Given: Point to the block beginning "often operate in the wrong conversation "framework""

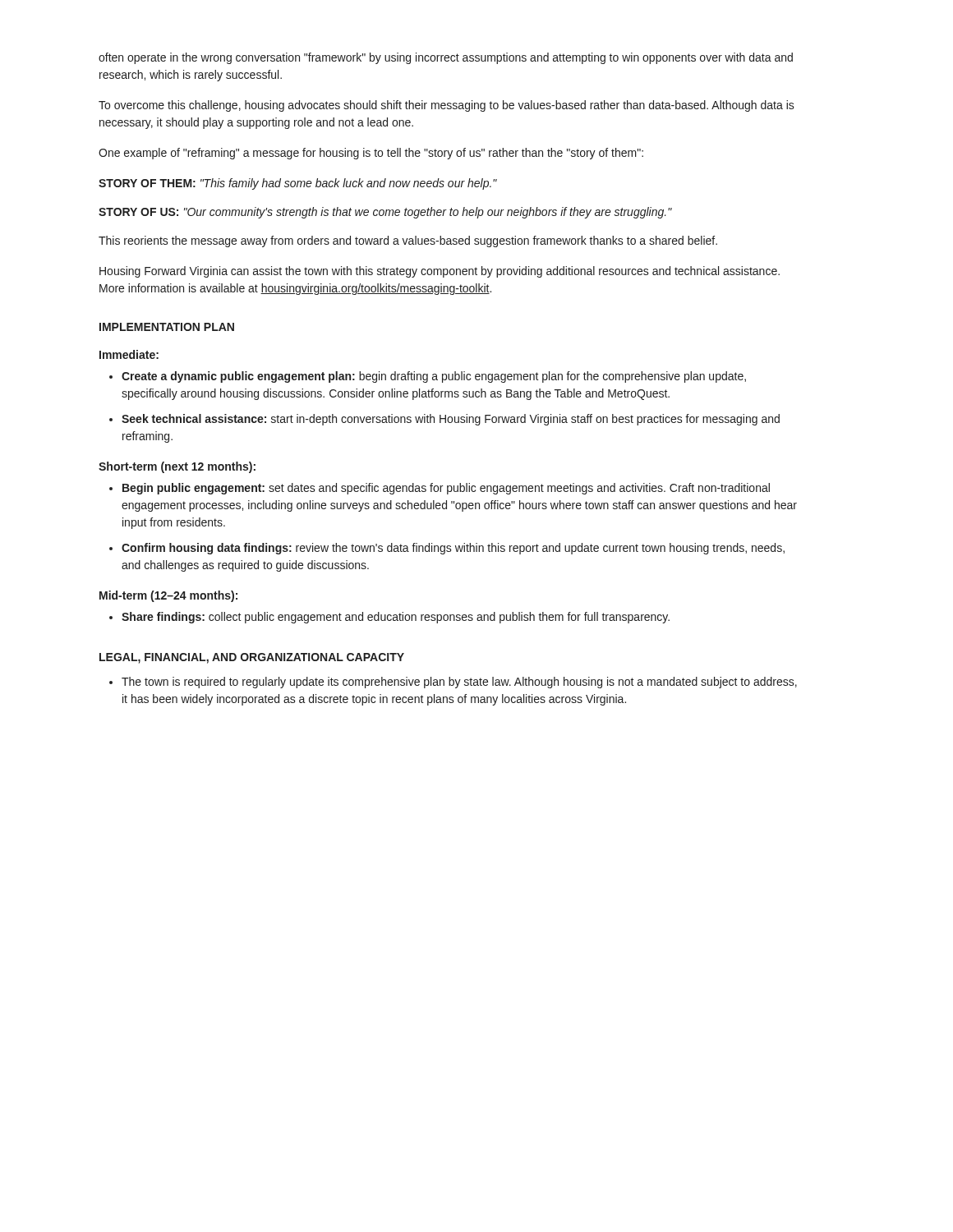Looking at the screenshot, I should pyautogui.click(x=446, y=66).
